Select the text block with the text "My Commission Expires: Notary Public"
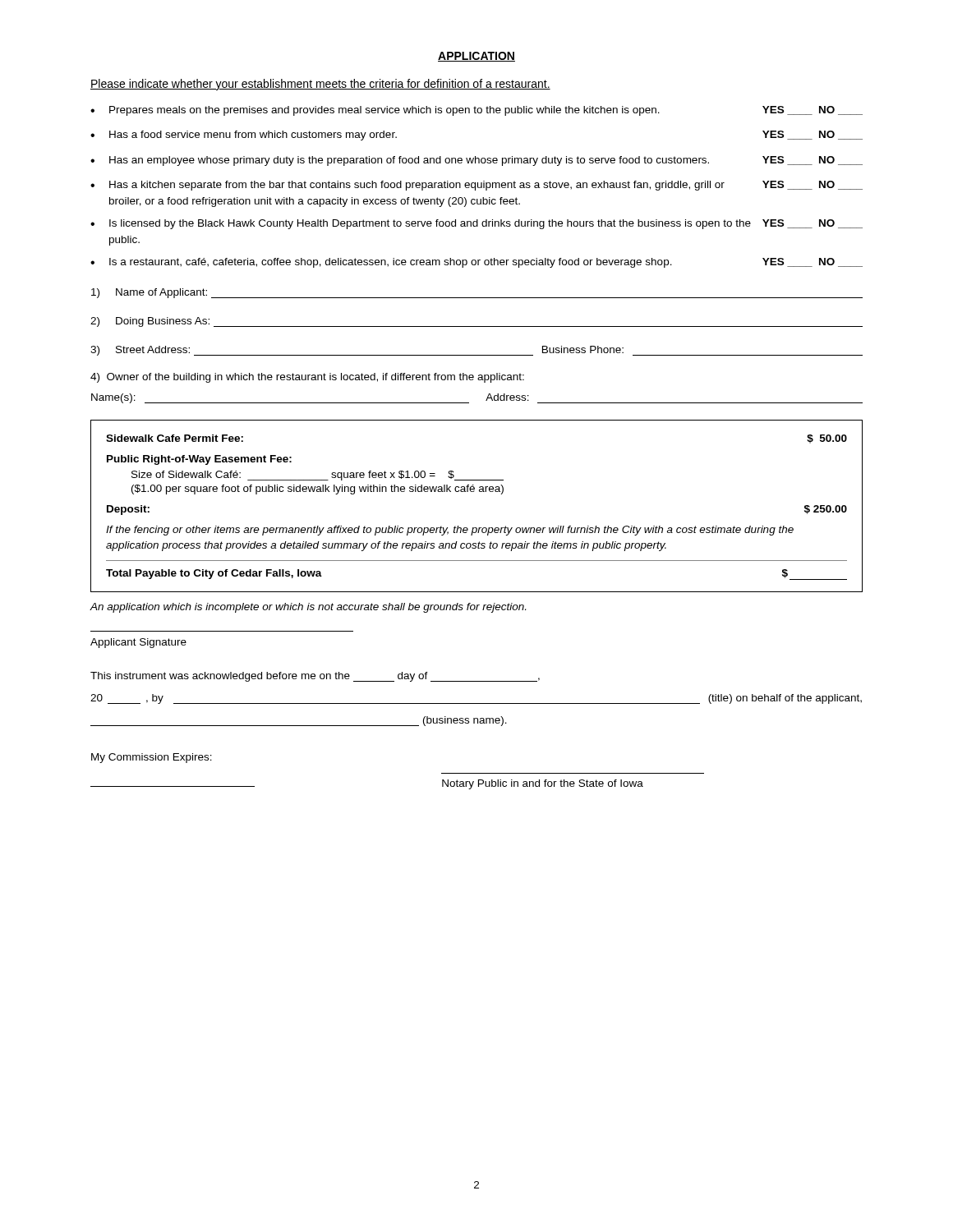The height and width of the screenshot is (1232, 953). pos(476,770)
